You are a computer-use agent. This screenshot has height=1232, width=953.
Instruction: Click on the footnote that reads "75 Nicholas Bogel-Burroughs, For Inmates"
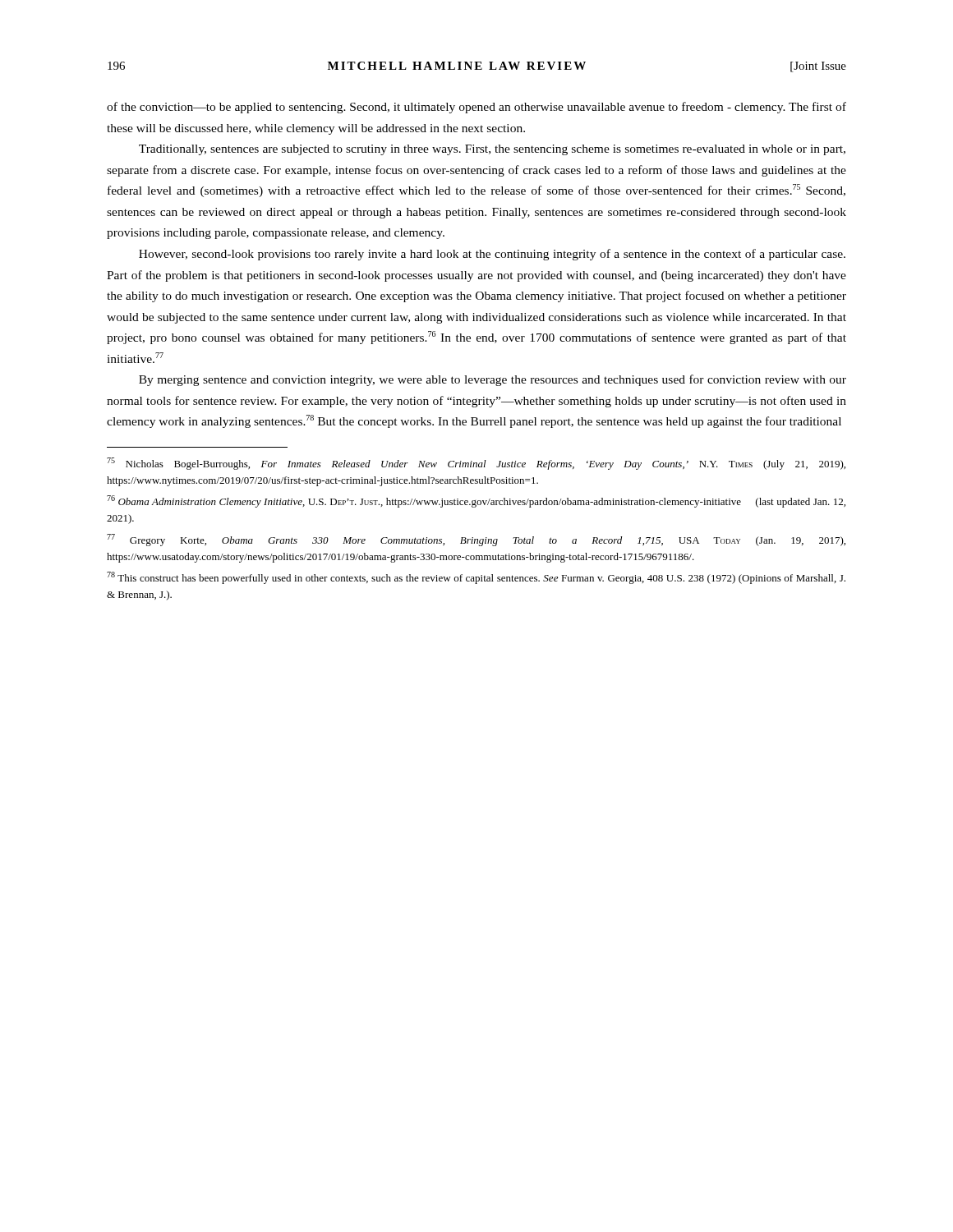pos(476,471)
